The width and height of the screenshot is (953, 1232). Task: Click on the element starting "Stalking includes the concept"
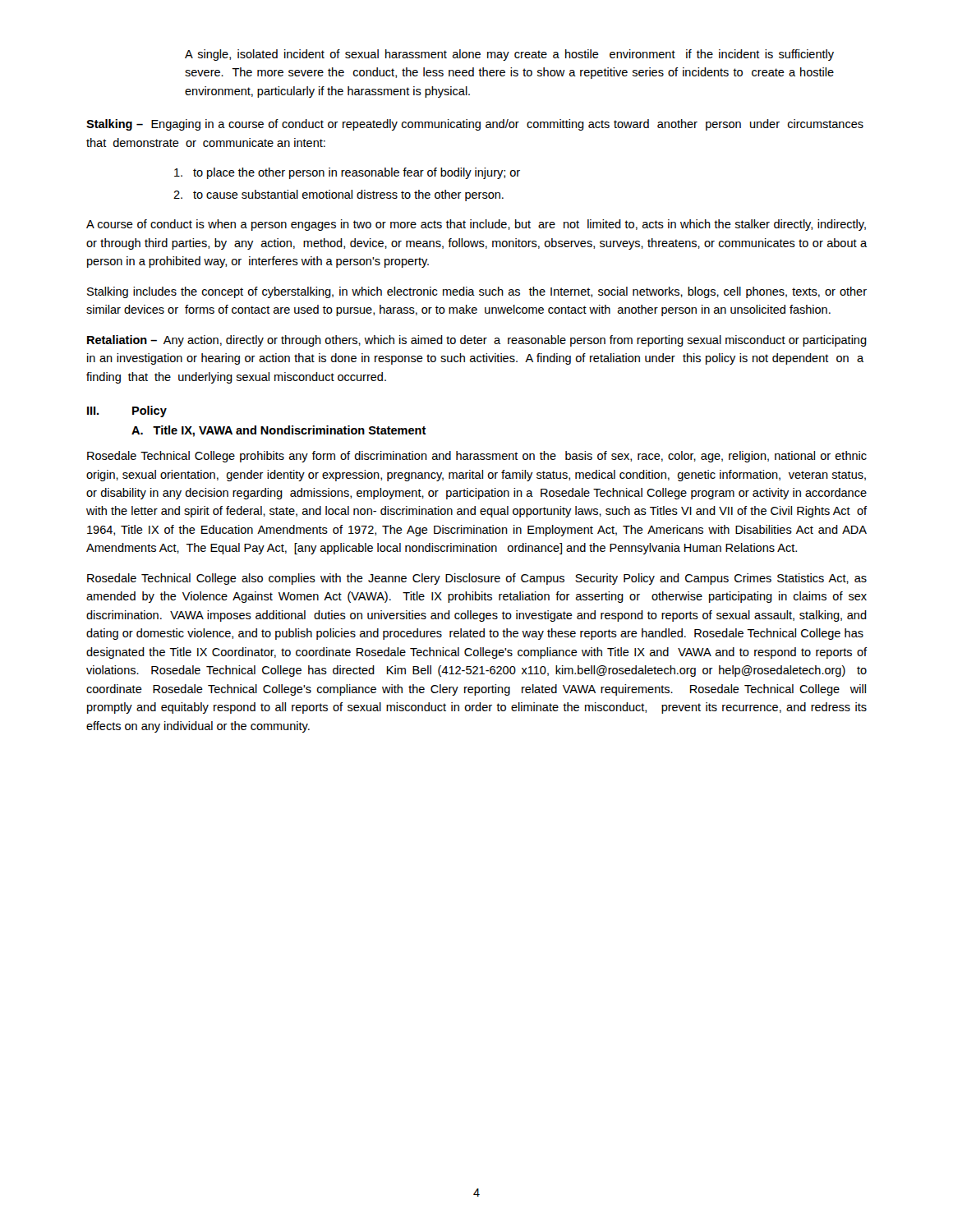[x=476, y=301]
